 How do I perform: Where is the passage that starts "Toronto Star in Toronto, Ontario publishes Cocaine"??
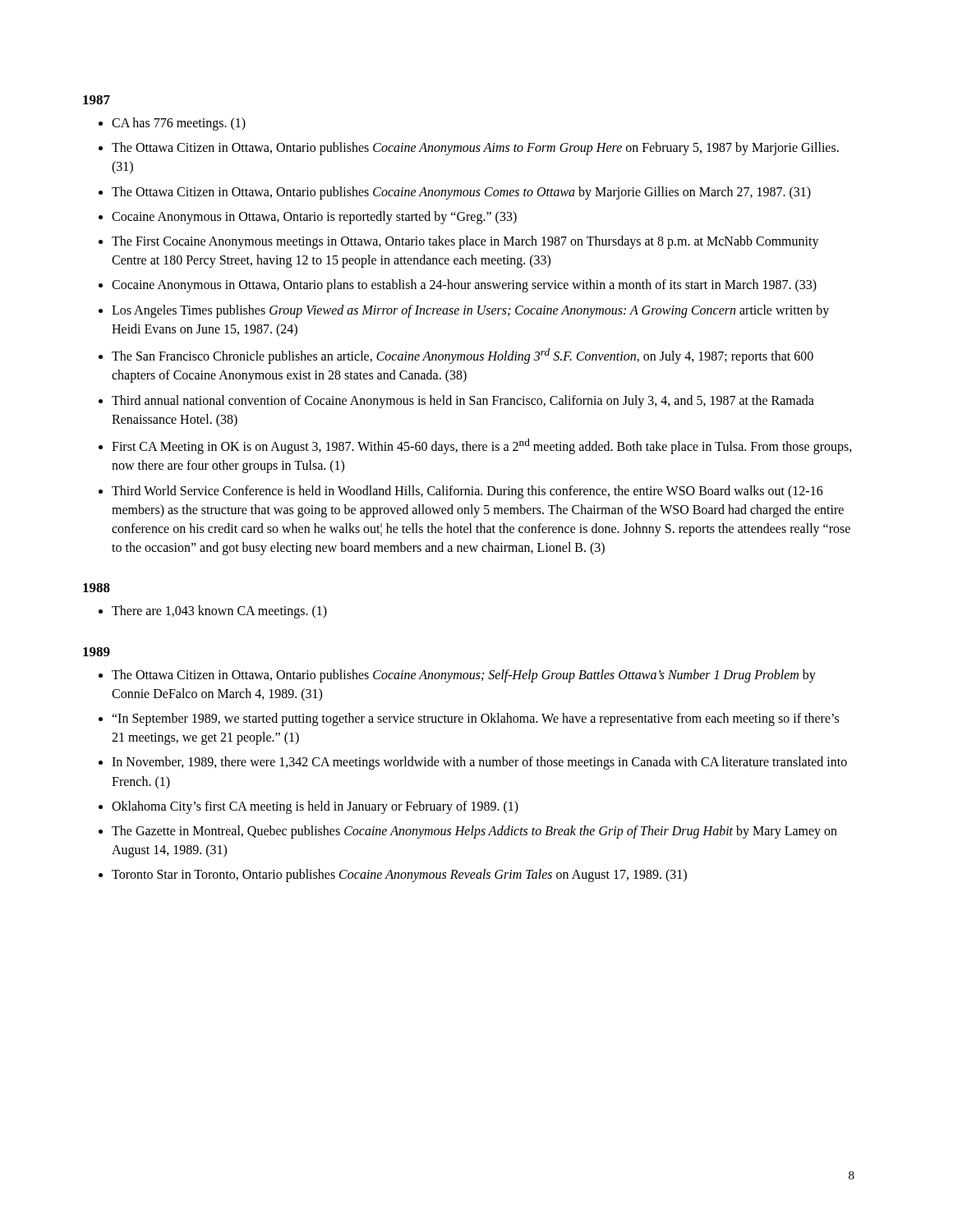coord(399,875)
